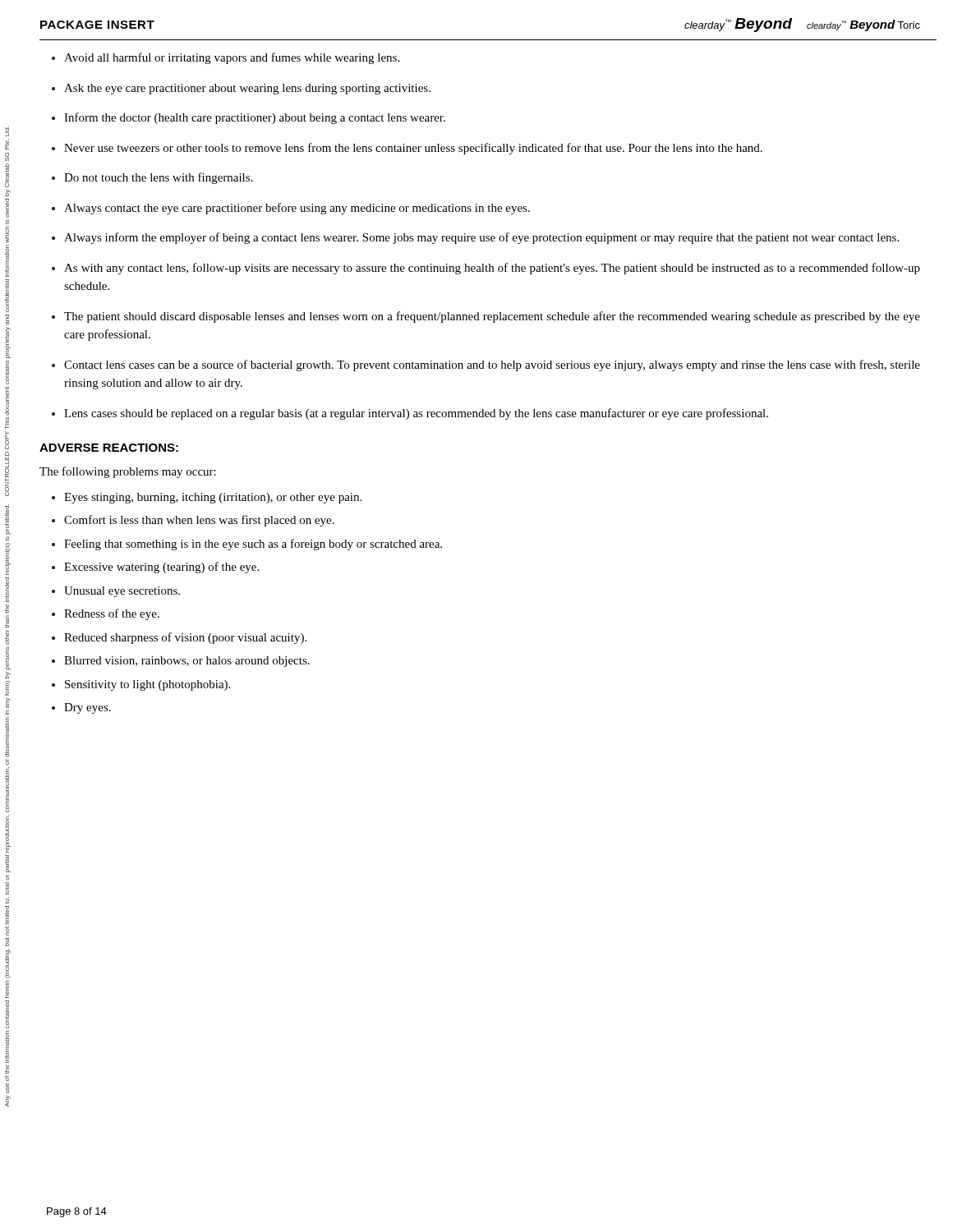953x1232 pixels.
Task: Click the section header
Action: (109, 447)
